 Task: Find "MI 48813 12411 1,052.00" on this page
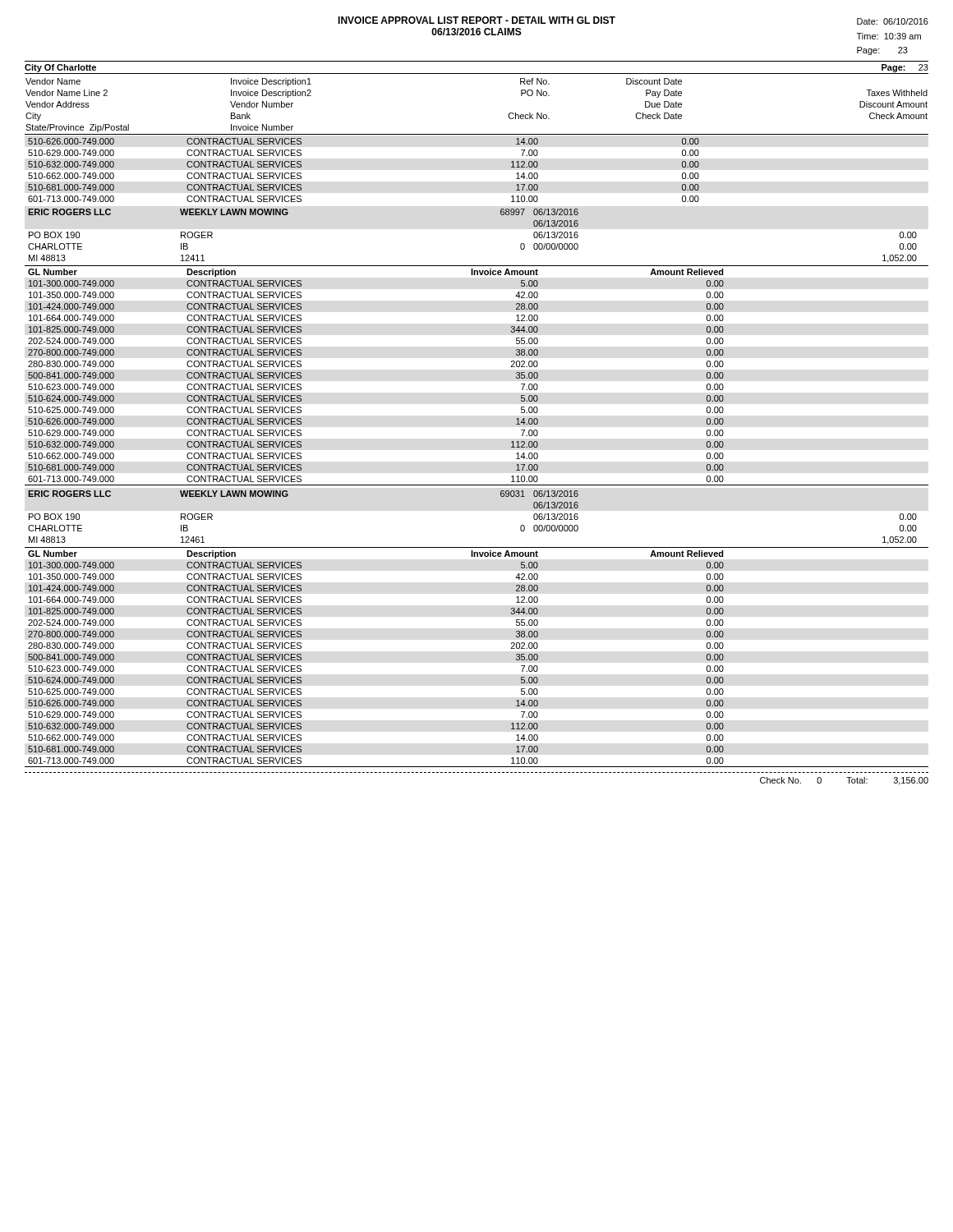coord(476,258)
